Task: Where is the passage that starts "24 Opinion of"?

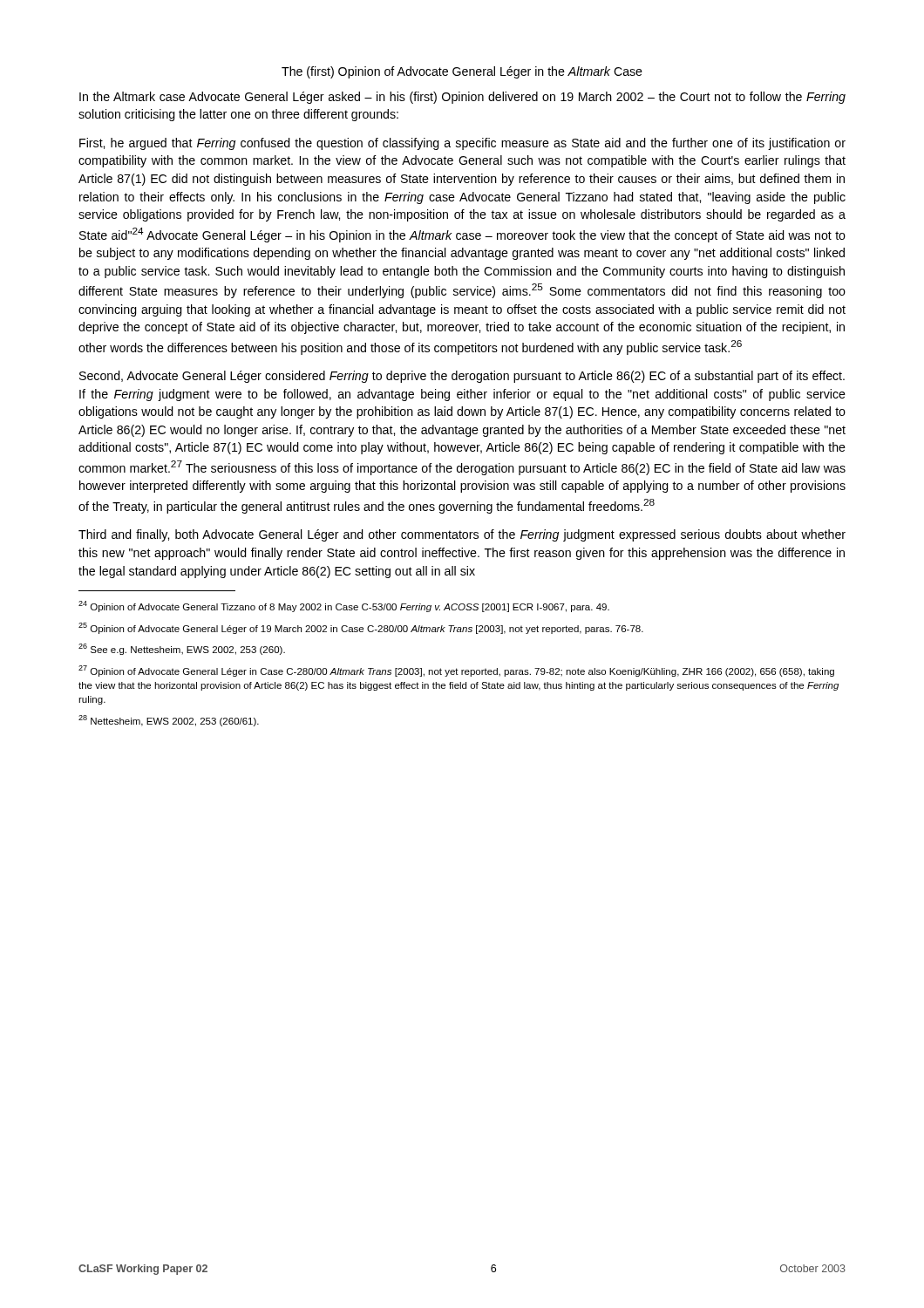Action: click(x=344, y=606)
